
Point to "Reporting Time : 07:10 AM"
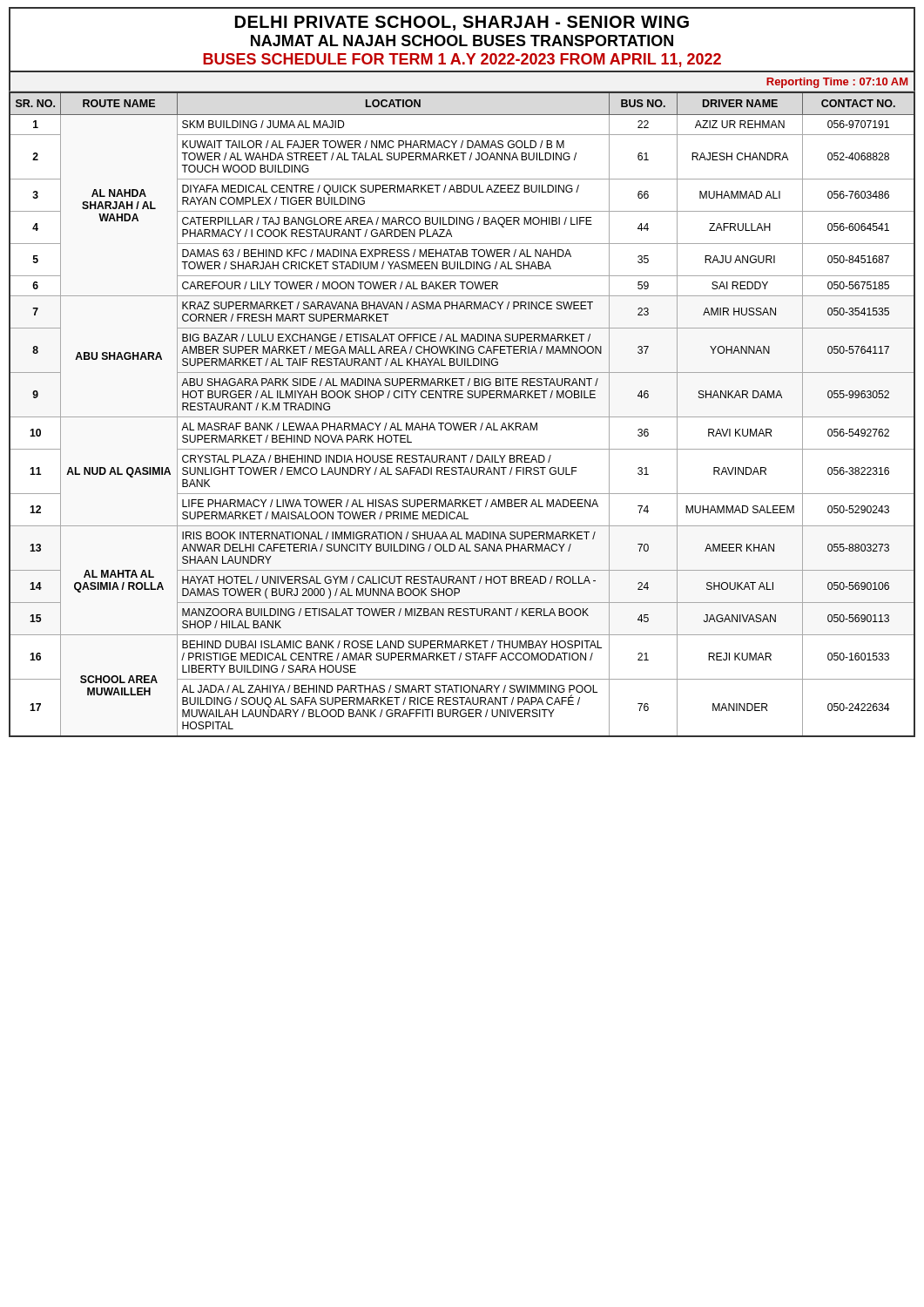[837, 81]
